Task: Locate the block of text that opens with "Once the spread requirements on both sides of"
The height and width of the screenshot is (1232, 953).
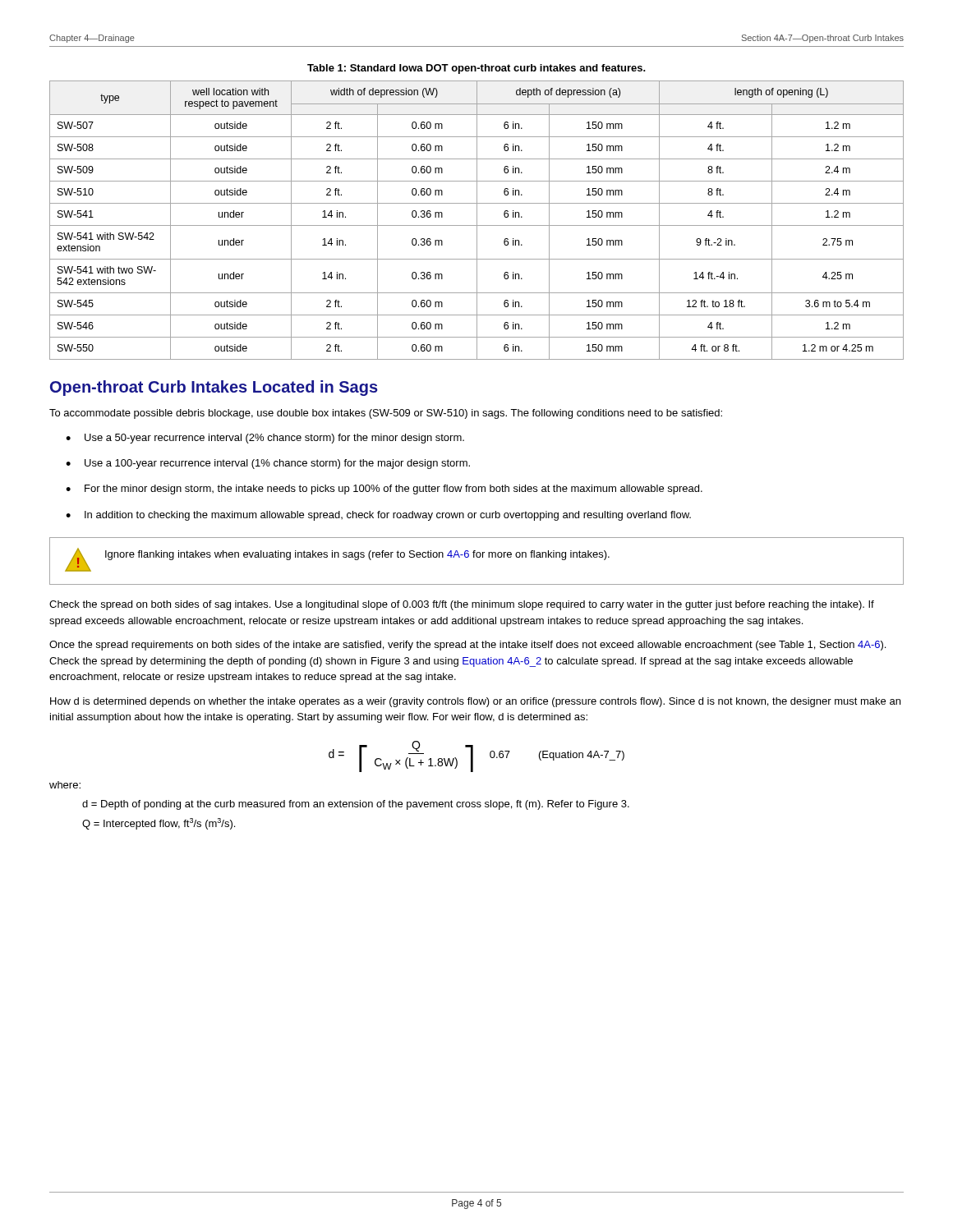Action: [468, 660]
